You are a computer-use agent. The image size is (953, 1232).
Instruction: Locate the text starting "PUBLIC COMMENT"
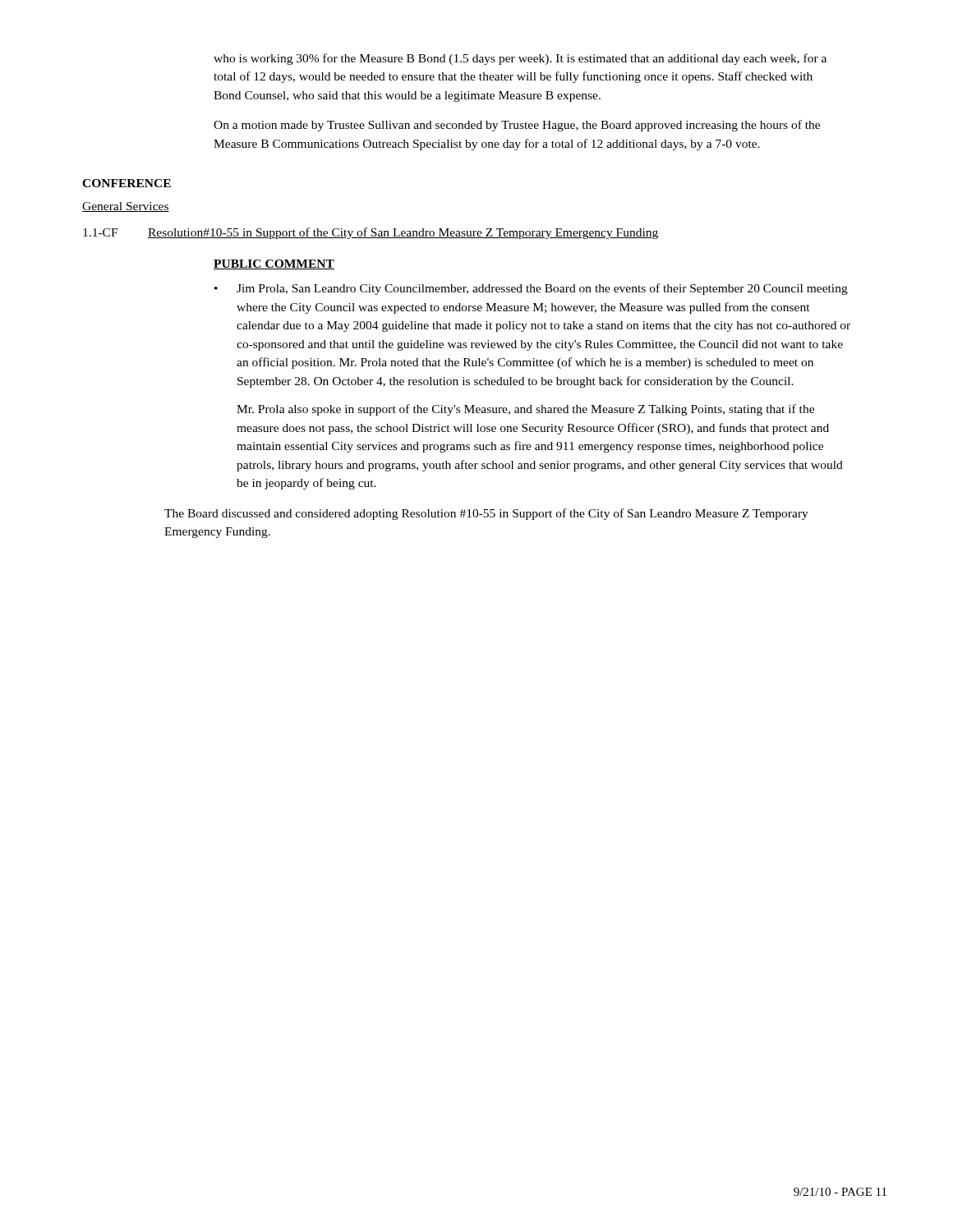[x=274, y=264]
